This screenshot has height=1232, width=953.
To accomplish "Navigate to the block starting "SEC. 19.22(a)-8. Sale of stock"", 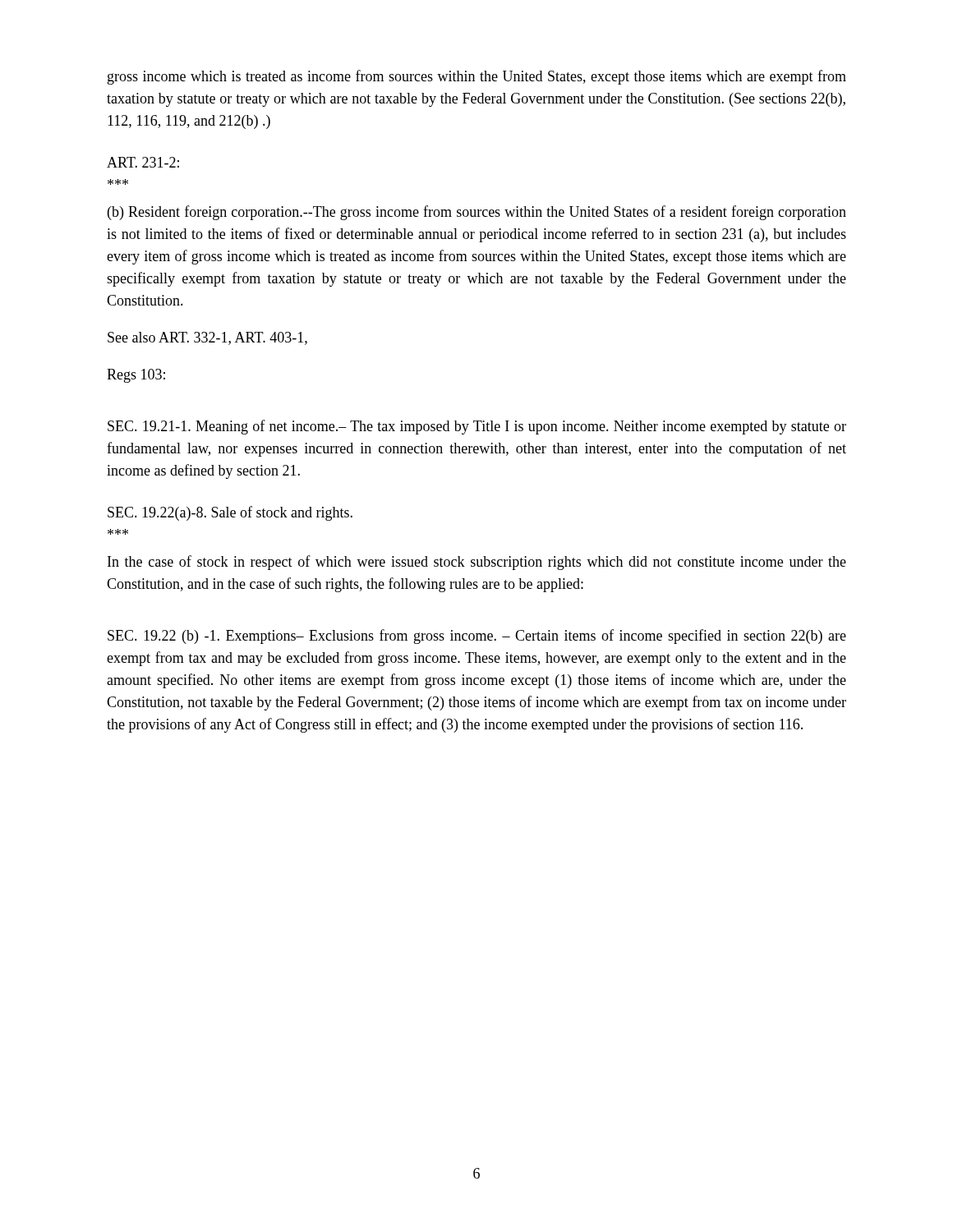I will pos(230,513).
